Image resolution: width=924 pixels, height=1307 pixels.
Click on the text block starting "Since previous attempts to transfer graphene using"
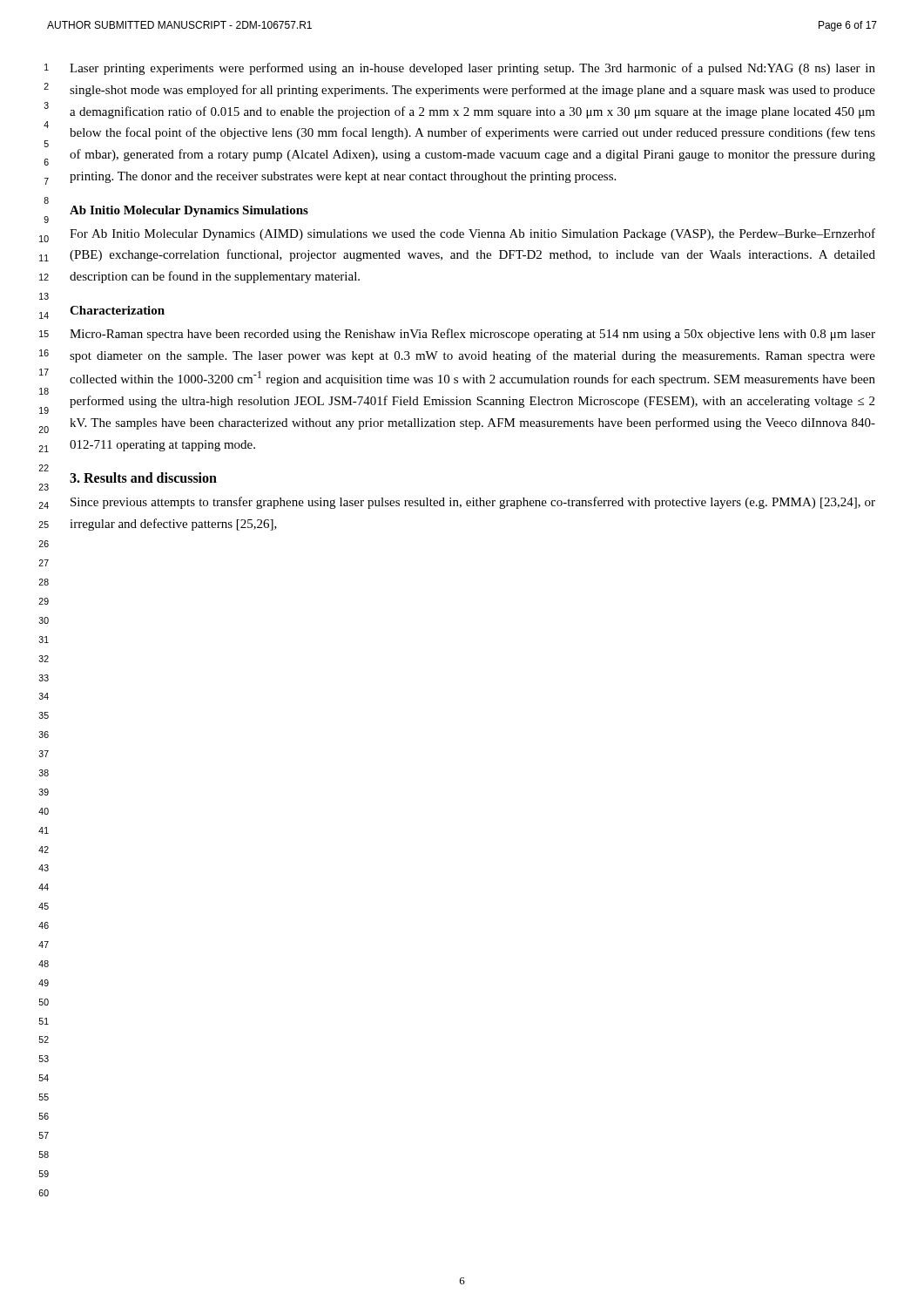(472, 513)
